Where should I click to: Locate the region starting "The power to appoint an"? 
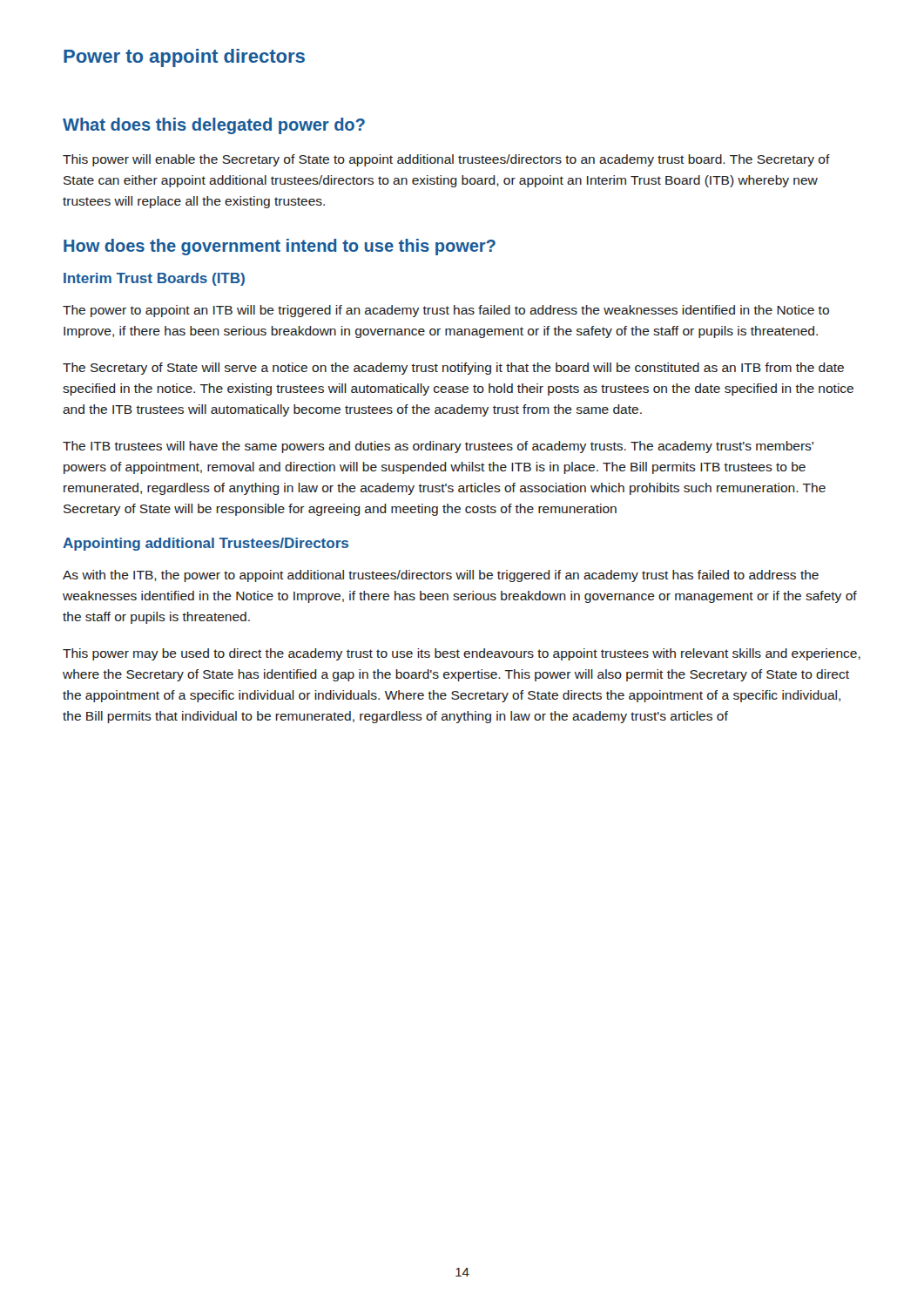[446, 320]
